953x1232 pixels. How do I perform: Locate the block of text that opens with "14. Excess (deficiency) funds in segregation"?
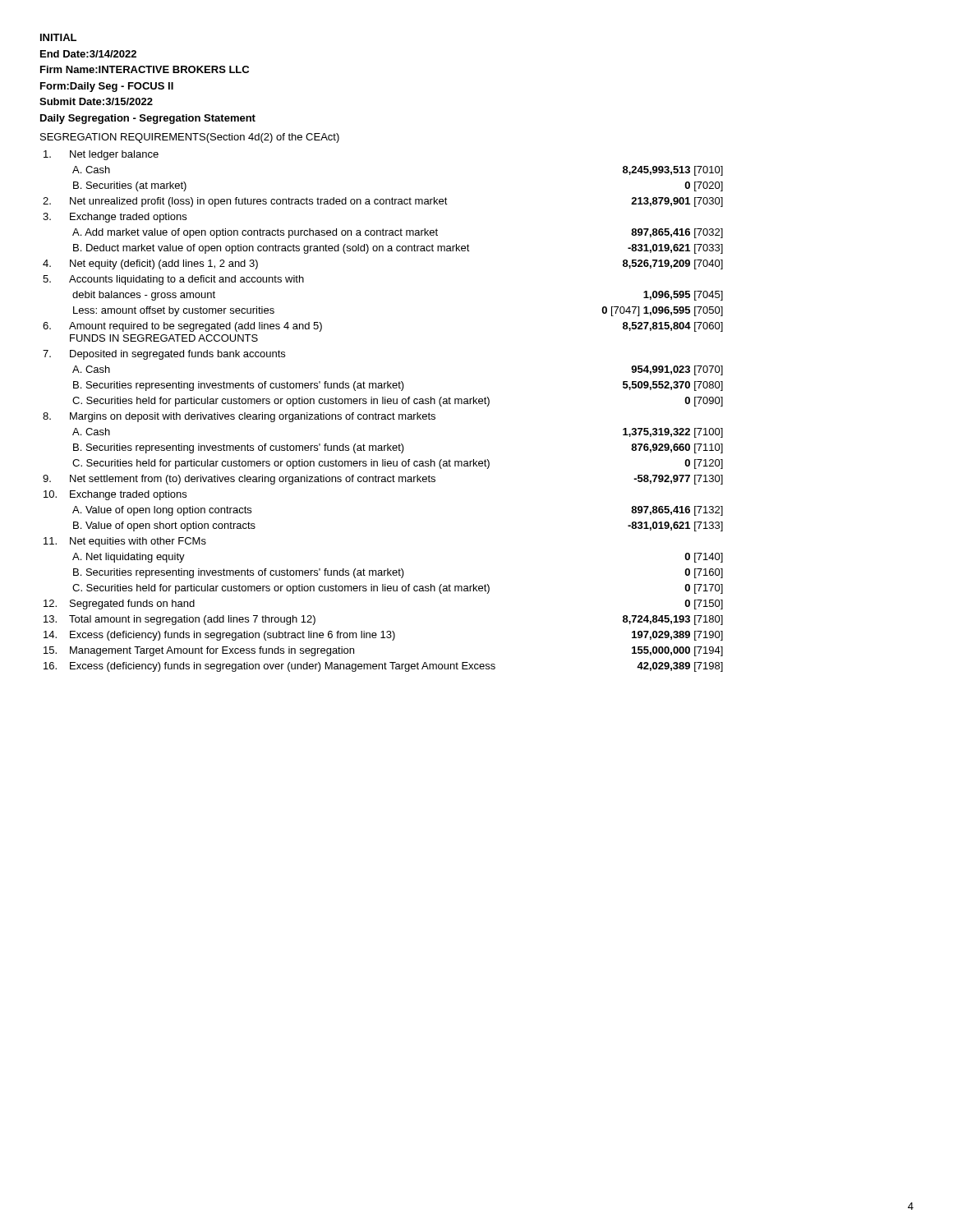[383, 634]
